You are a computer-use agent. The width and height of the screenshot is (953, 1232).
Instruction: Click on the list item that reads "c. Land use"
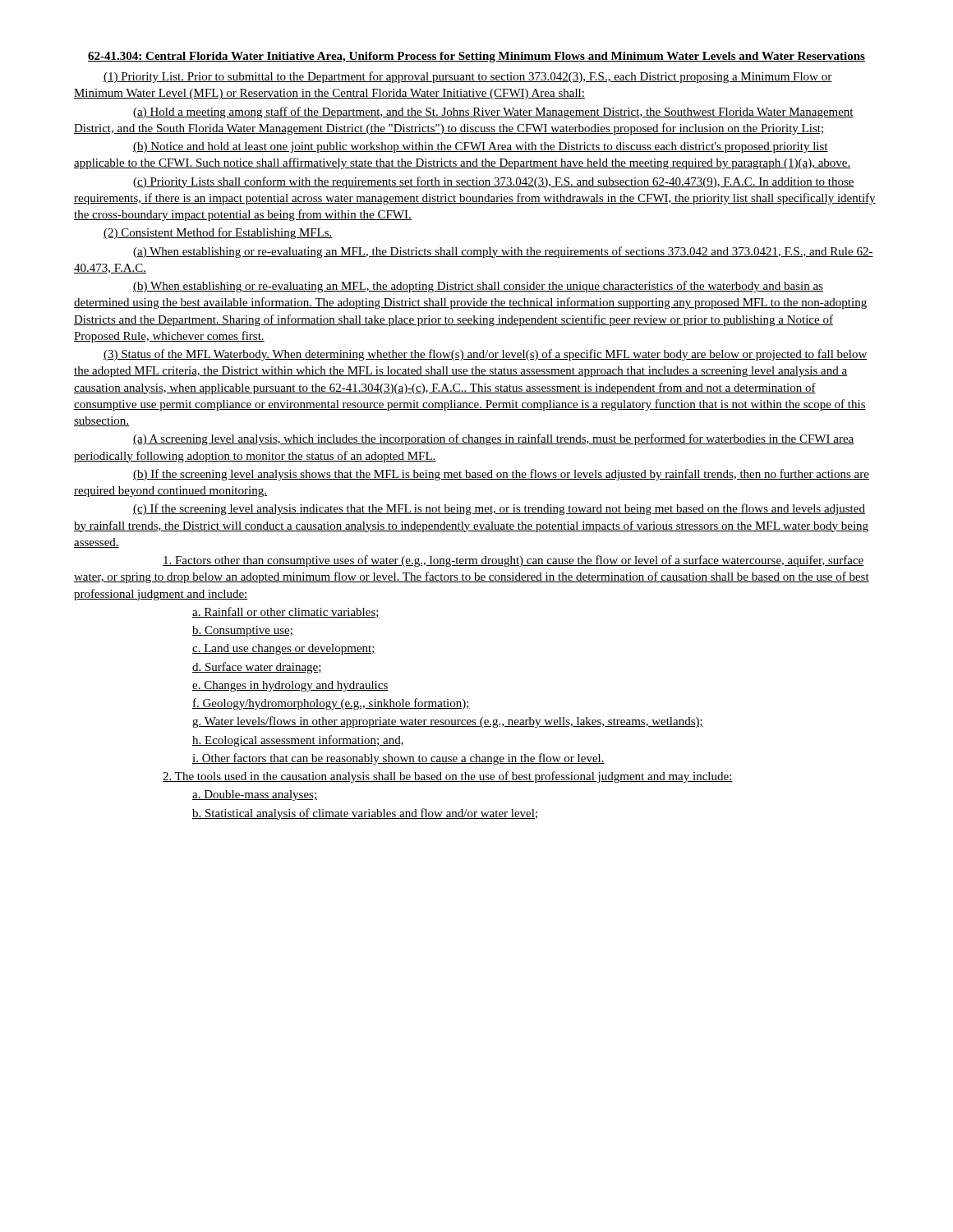[284, 649]
